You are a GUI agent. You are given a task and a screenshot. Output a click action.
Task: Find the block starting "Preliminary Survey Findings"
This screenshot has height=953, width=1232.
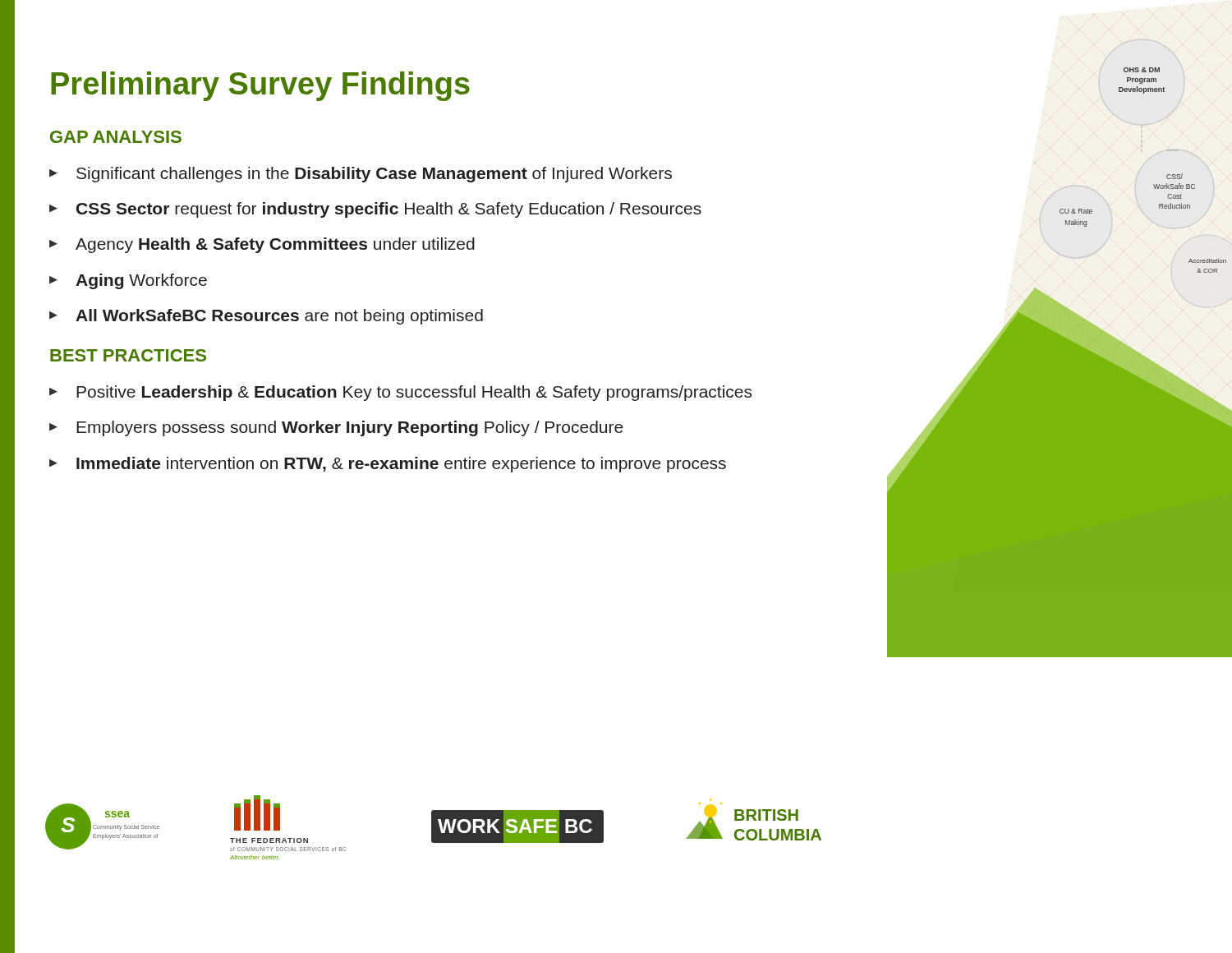pyautogui.click(x=260, y=84)
